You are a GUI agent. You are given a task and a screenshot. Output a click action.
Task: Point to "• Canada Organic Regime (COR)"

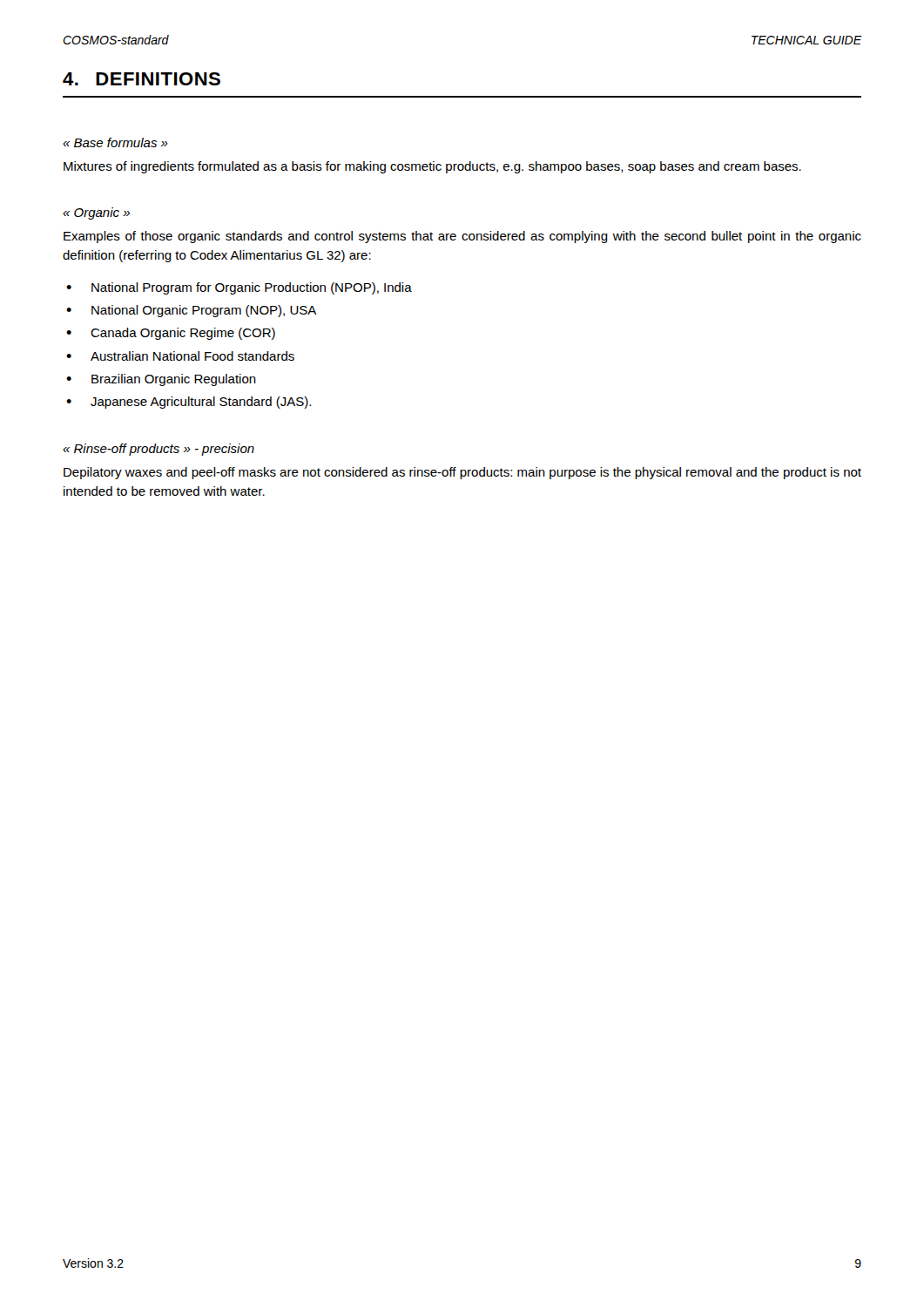[171, 334]
